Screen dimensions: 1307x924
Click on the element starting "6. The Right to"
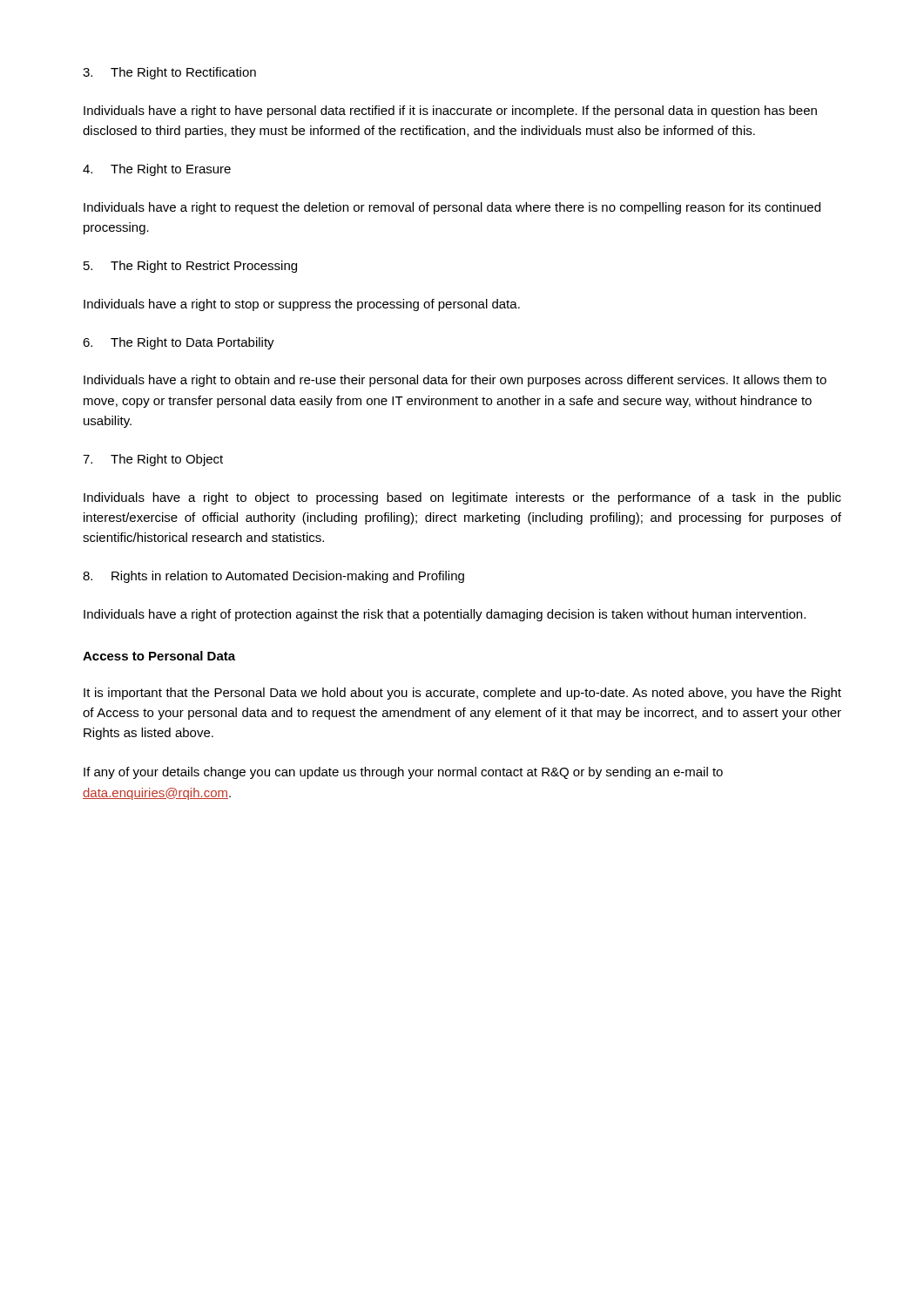point(178,342)
